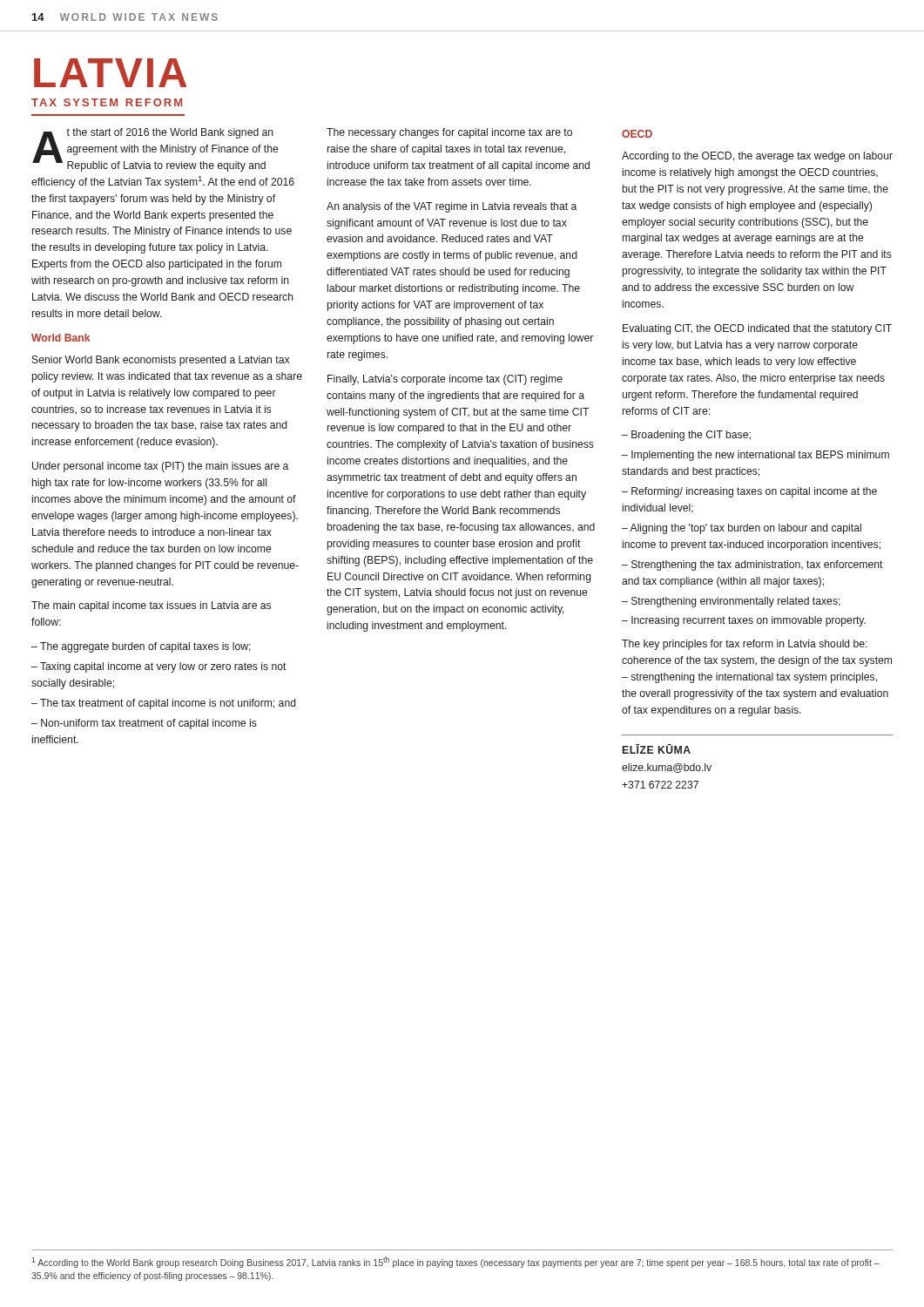Find the text block starting "Under personal income"

coord(165,524)
